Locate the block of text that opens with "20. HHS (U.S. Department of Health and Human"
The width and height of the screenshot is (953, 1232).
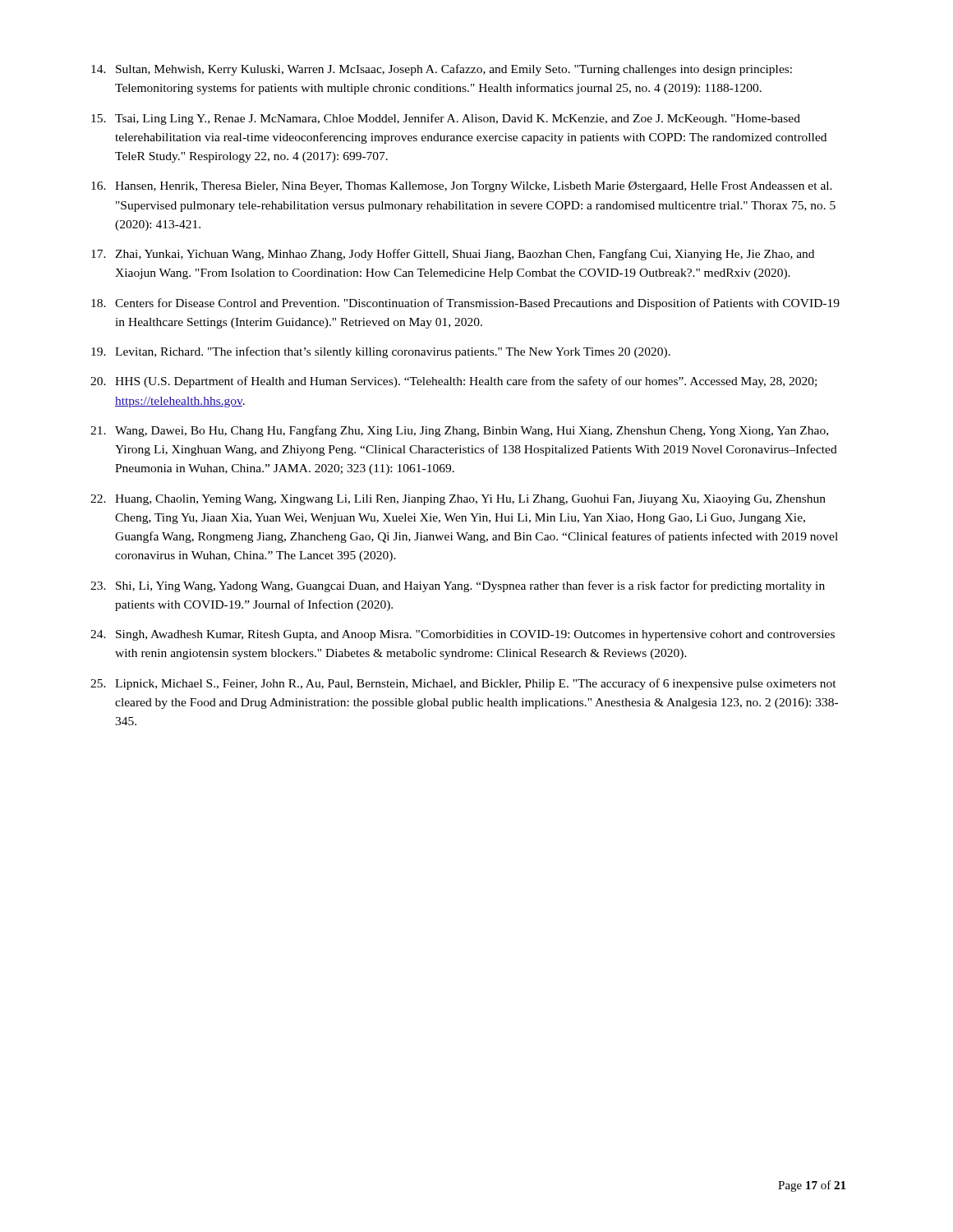[468, 391]
